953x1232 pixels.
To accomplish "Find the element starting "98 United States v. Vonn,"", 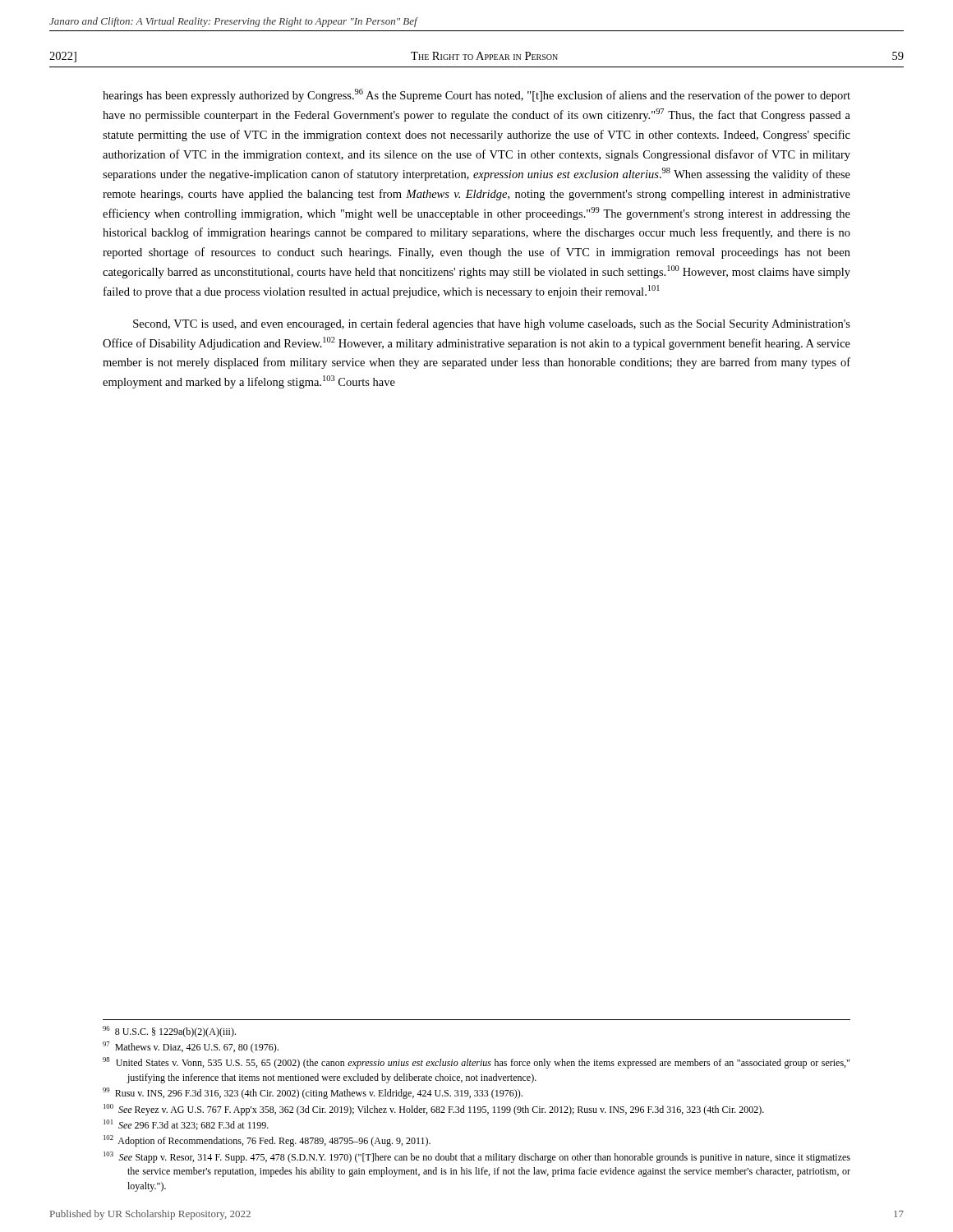I will 476,1070.
